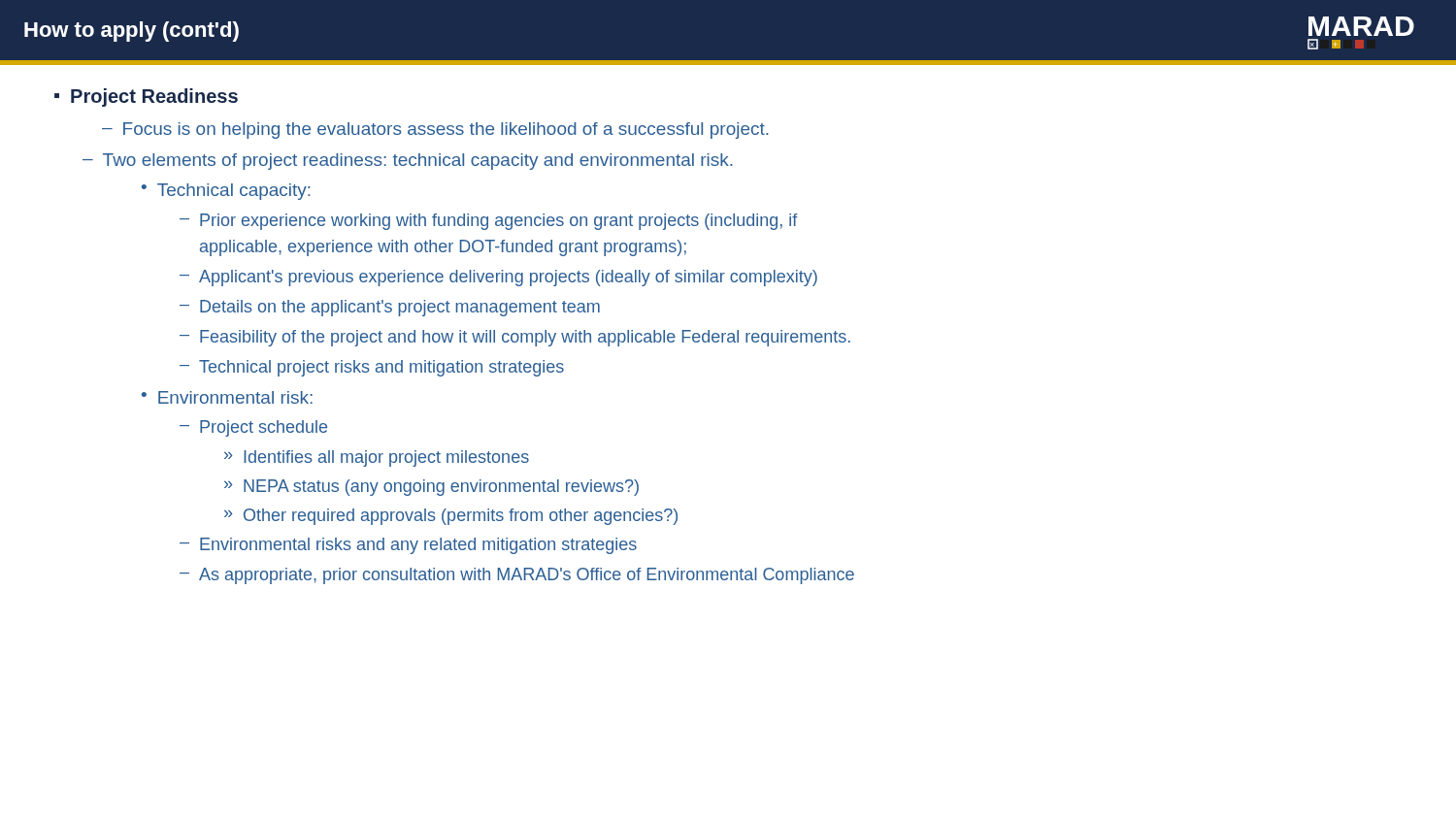Select the block starting "– Focus is on helping"
This screenshot has width=1456, height=819.
(x=436, y=129)
